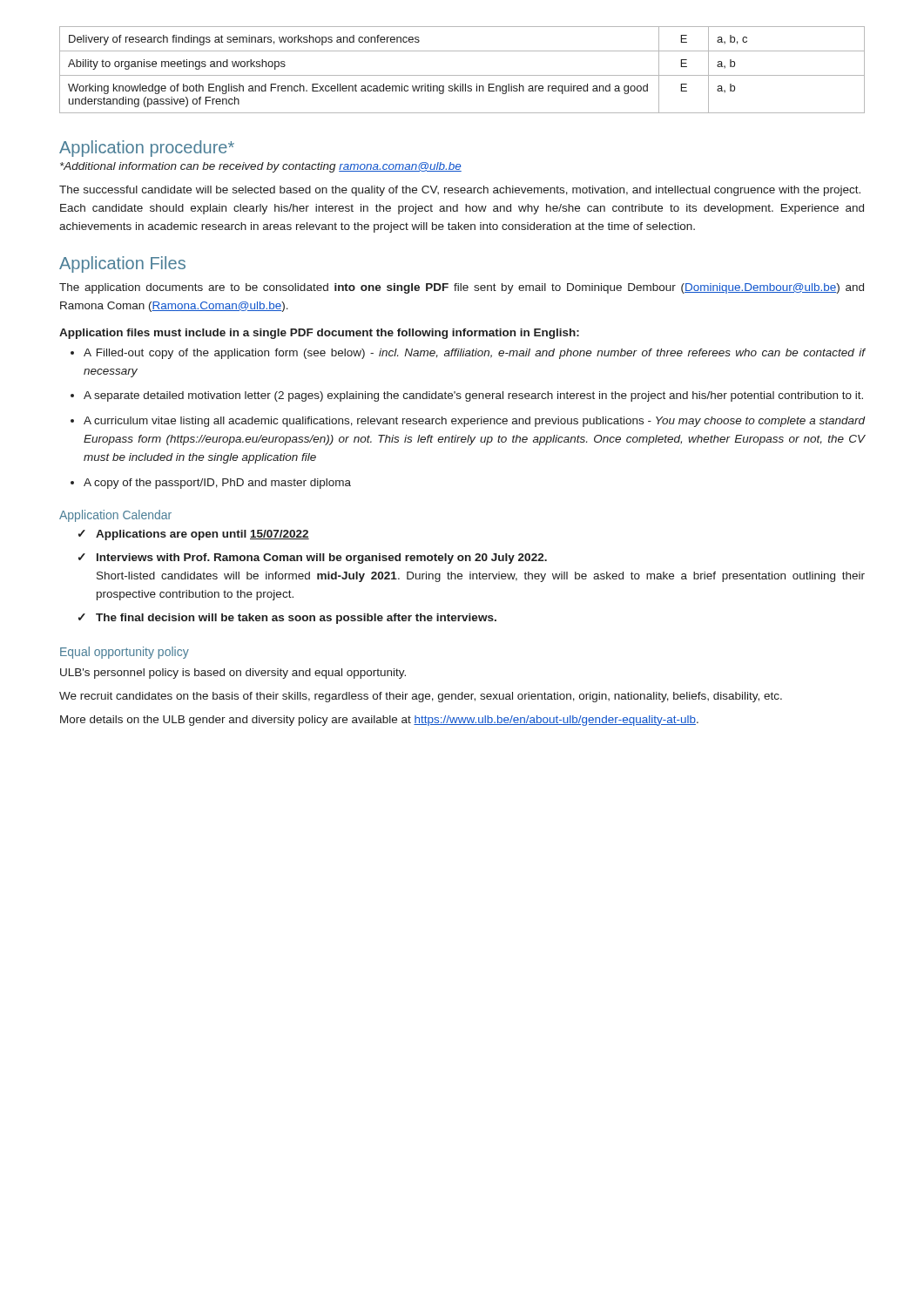The height and width of the screenshot is (1307, 924).
Task: Locate the element starting "More details on the ULB"
Action: pos(462,720)
